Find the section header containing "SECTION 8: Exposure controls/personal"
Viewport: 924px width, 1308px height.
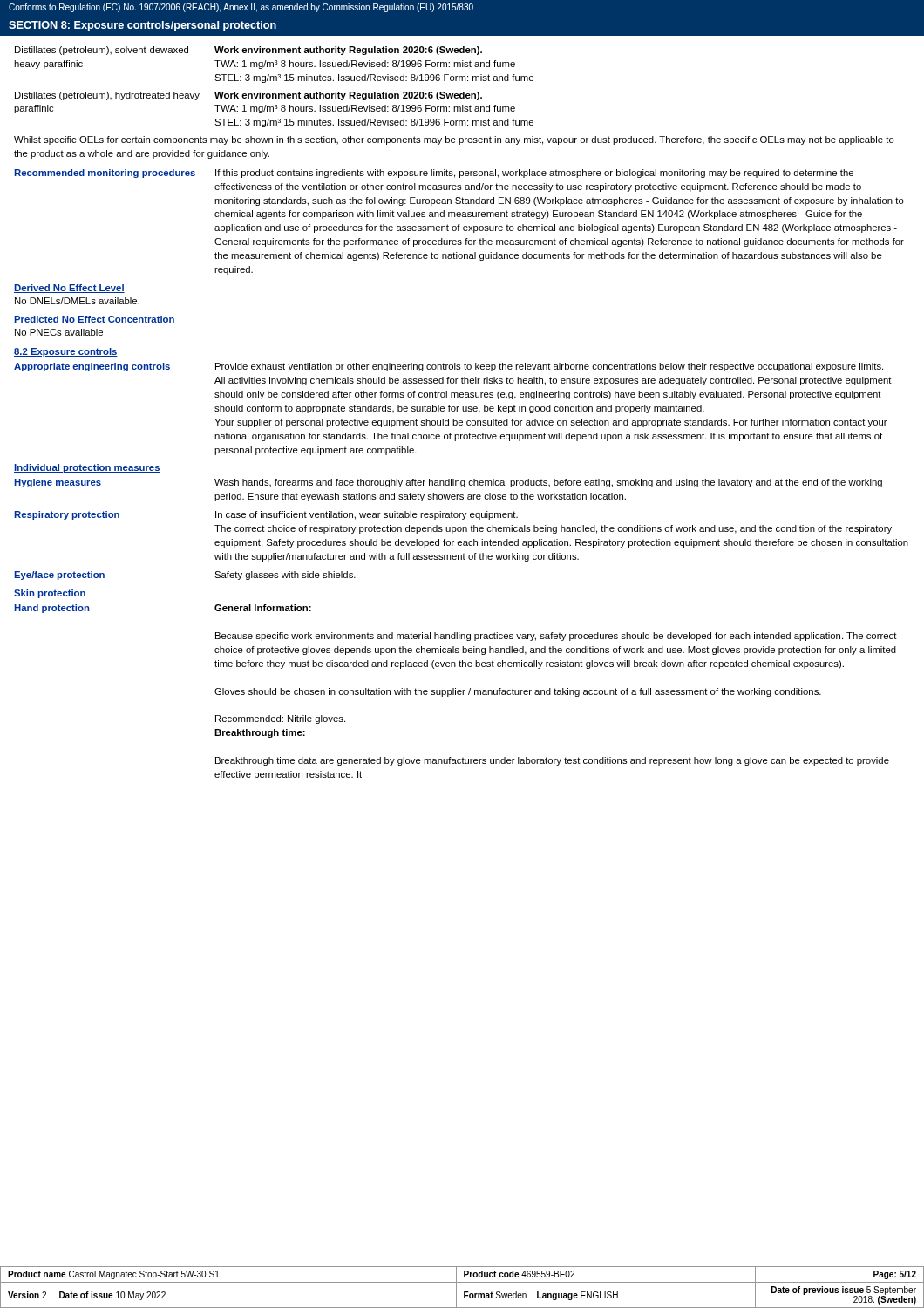coord(143,25)
